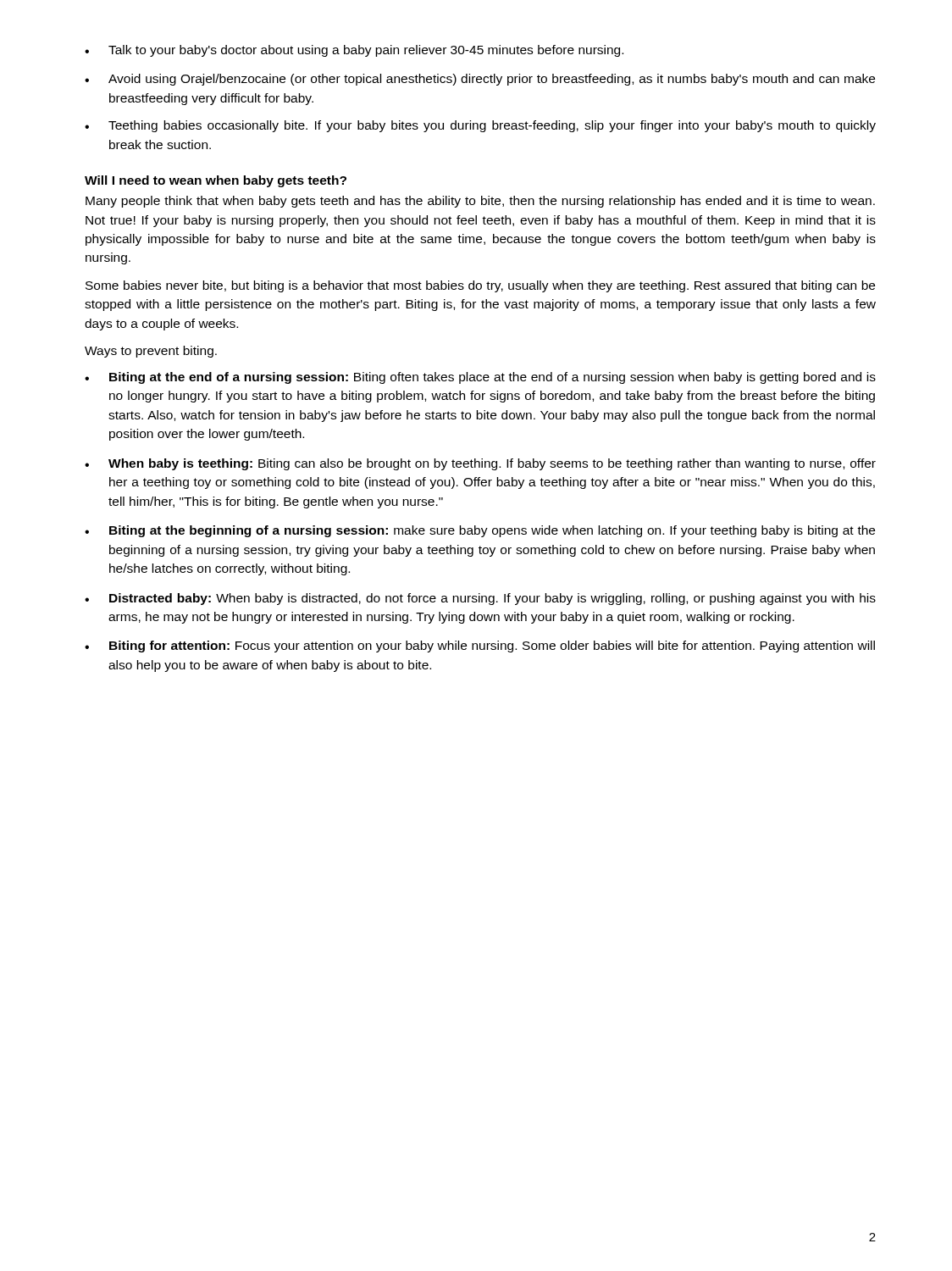Click on the region starting "Ways to prevent biting."
The width and height of the screenshot is (952, 1271).
coord(151,351)
